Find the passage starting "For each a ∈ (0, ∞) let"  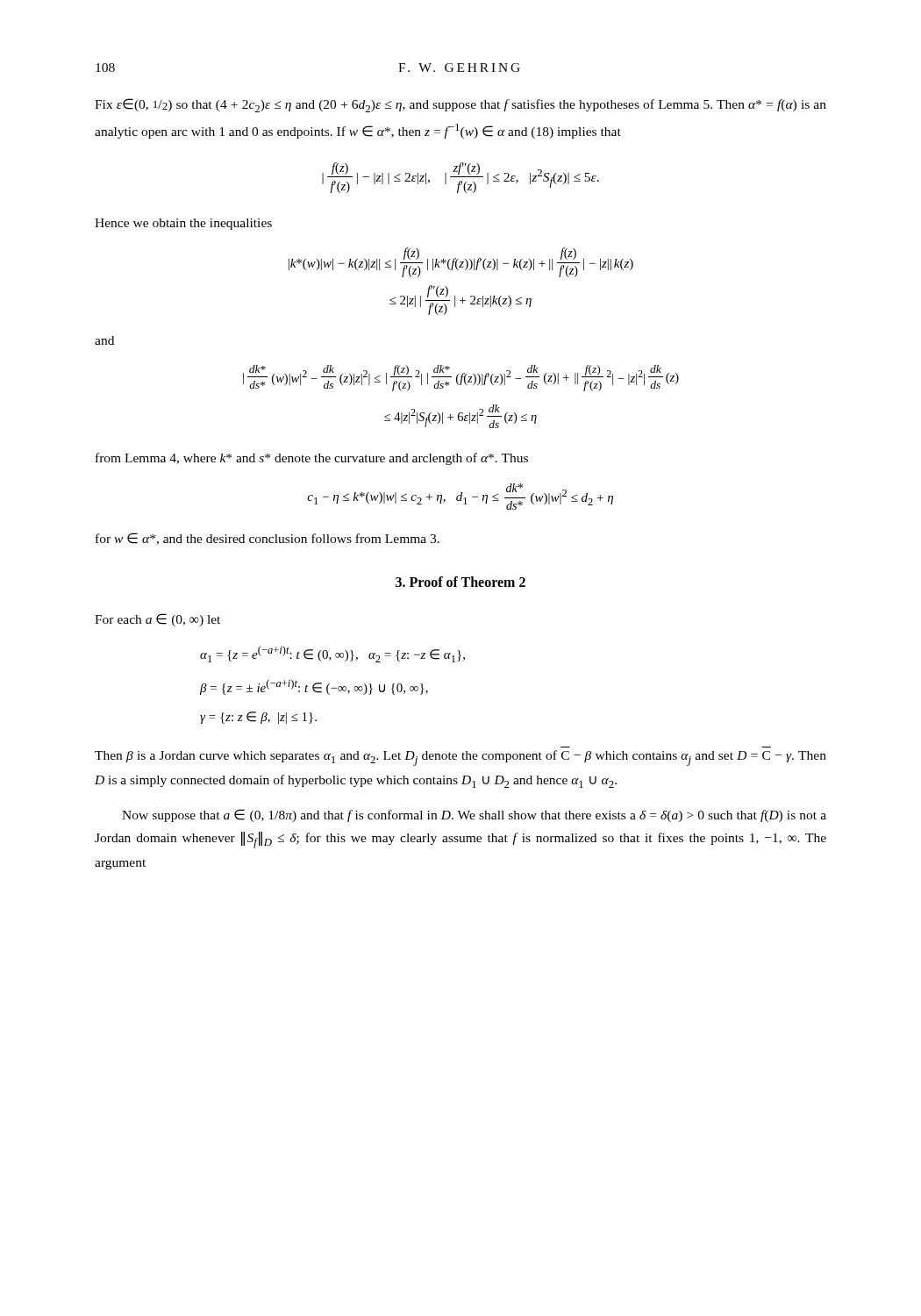point(158,619)
